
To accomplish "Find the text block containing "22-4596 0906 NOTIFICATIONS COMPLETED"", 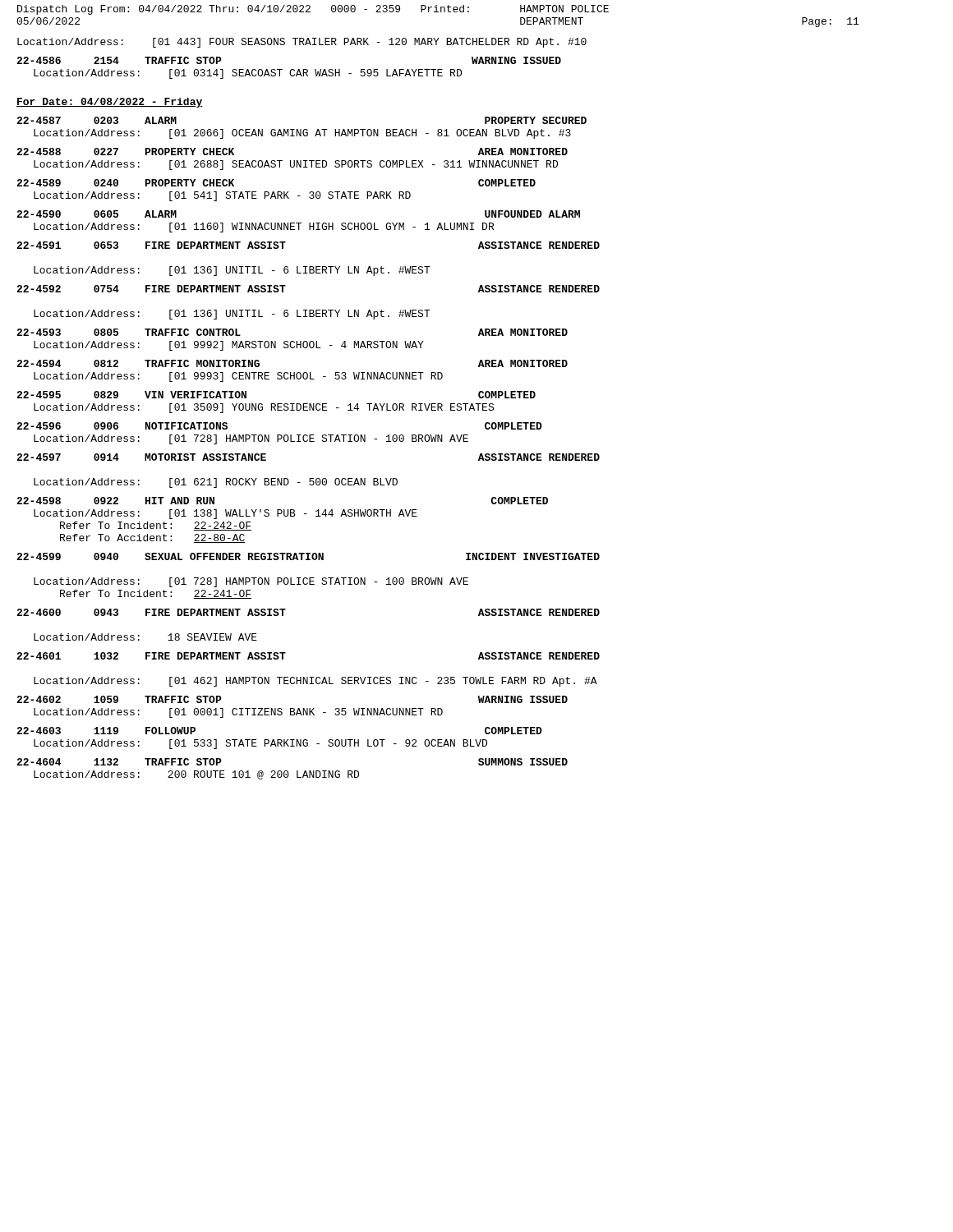I will [x=476, y=433].
